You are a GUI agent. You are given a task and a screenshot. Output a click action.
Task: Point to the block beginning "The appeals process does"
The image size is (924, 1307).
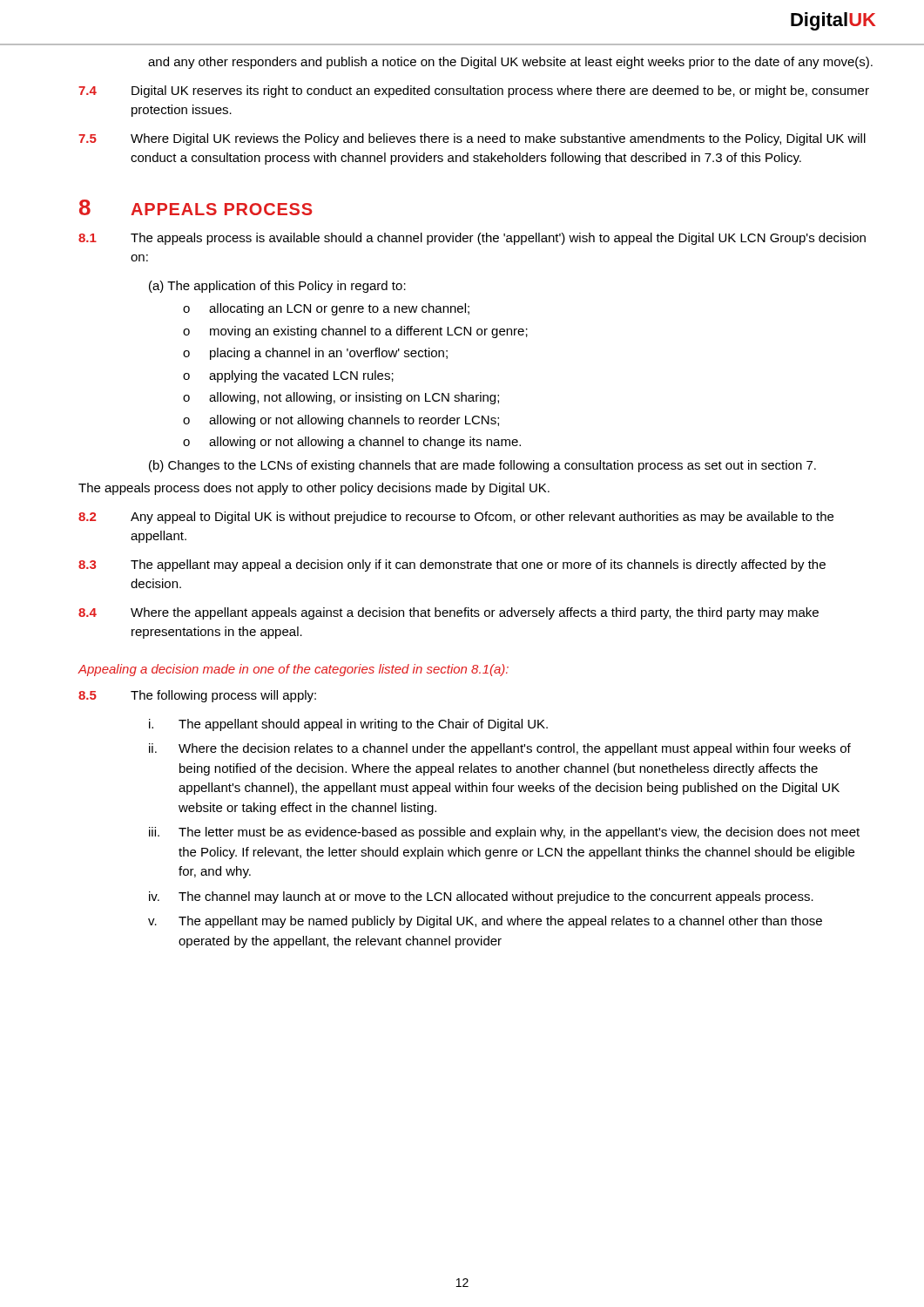tap(314, 488)
